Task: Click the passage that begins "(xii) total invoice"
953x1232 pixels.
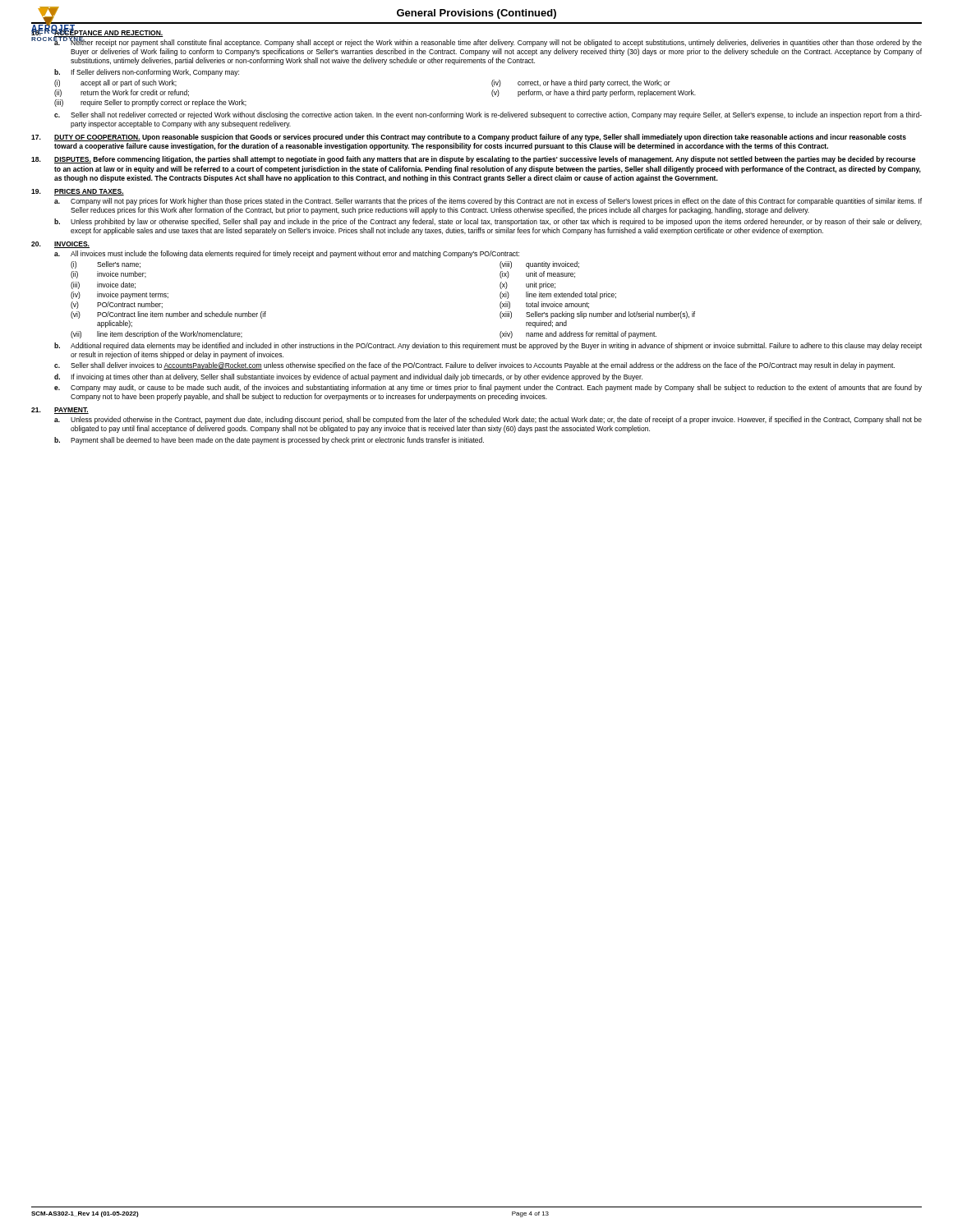Action: tap(545, 305)
